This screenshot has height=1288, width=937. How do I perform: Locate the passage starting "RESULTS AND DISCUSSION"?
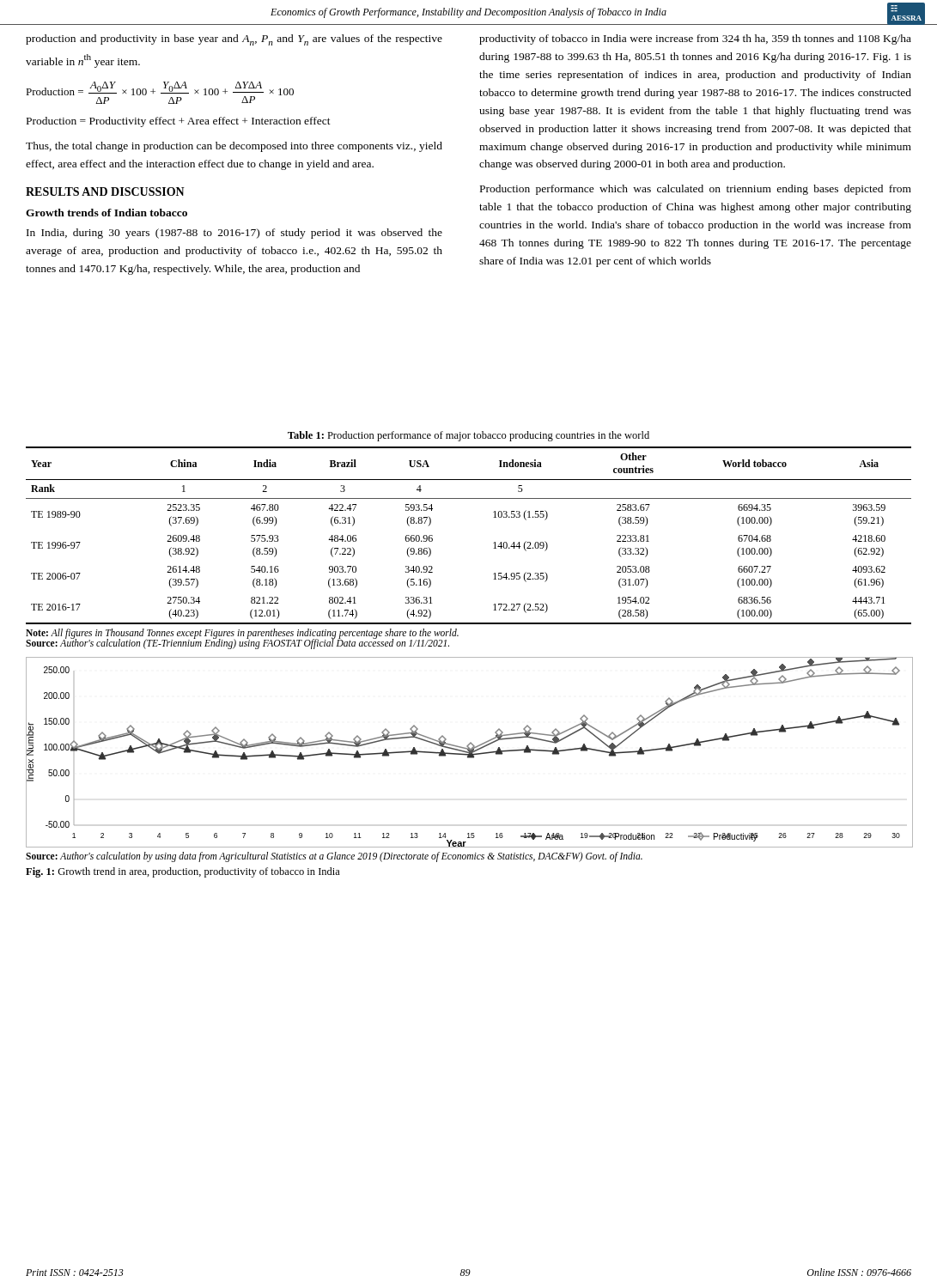click(105, 192)
